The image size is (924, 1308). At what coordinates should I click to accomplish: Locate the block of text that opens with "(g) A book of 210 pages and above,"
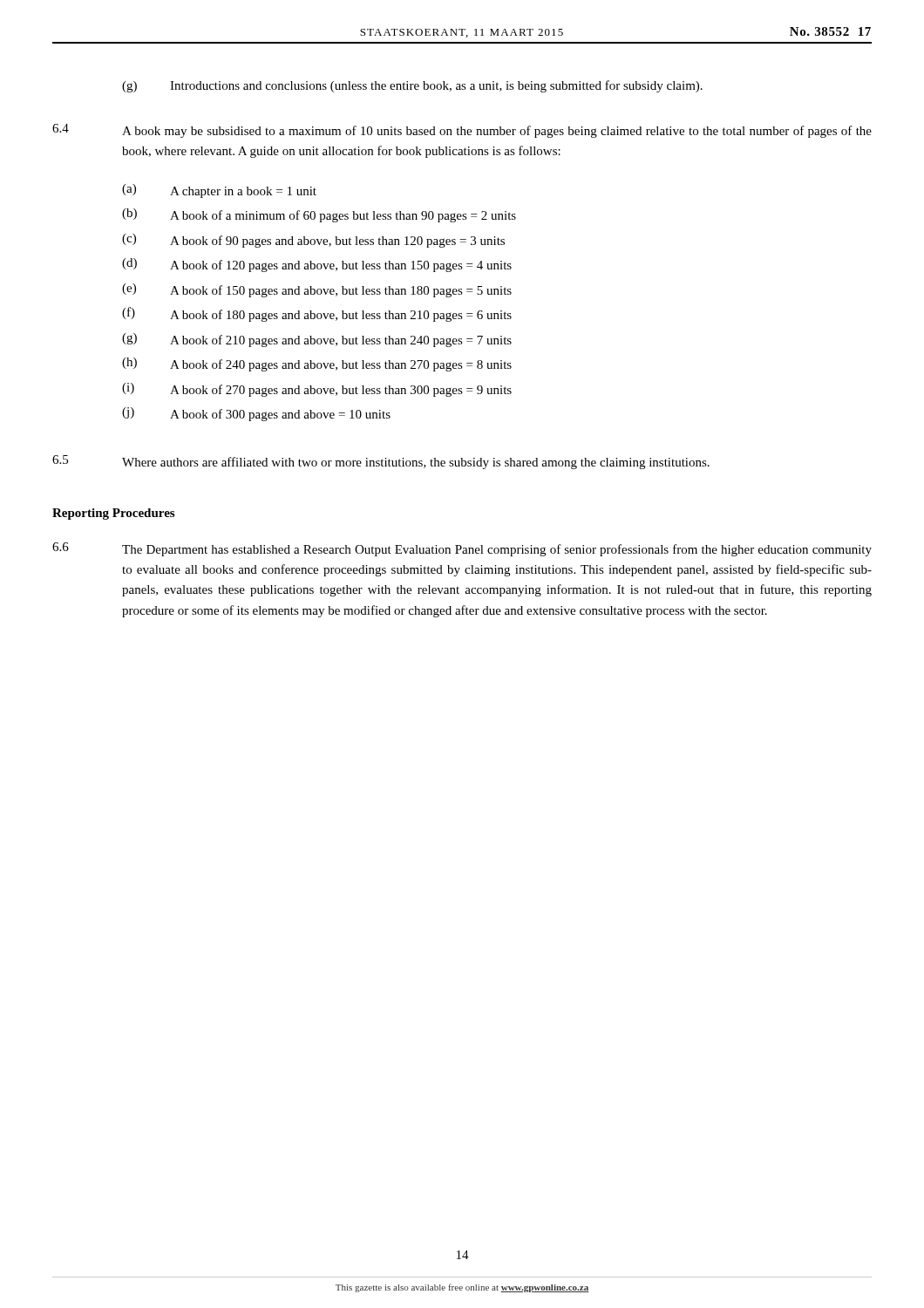497,340
